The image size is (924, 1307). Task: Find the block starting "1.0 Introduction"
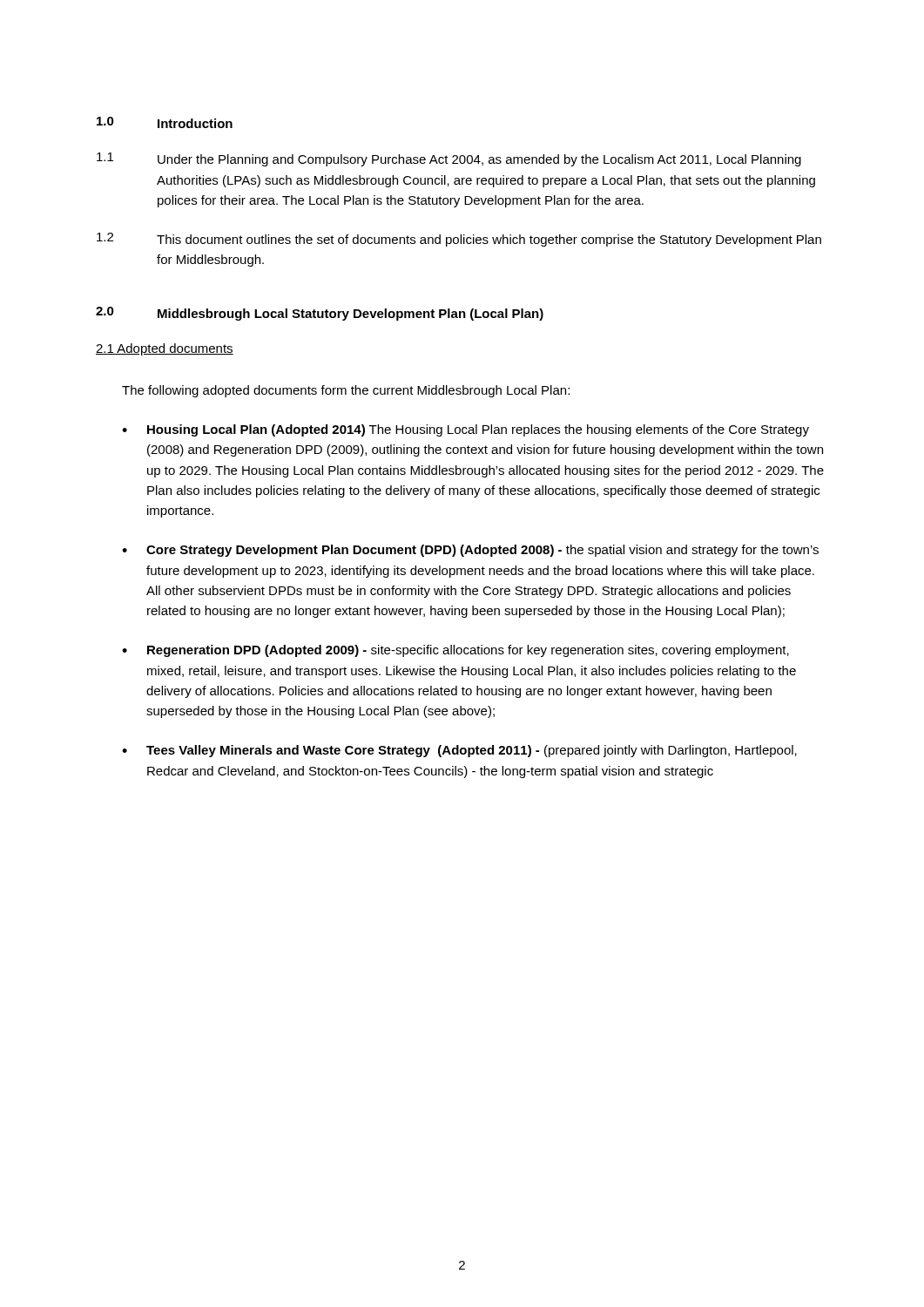click(x=165, y=122)
